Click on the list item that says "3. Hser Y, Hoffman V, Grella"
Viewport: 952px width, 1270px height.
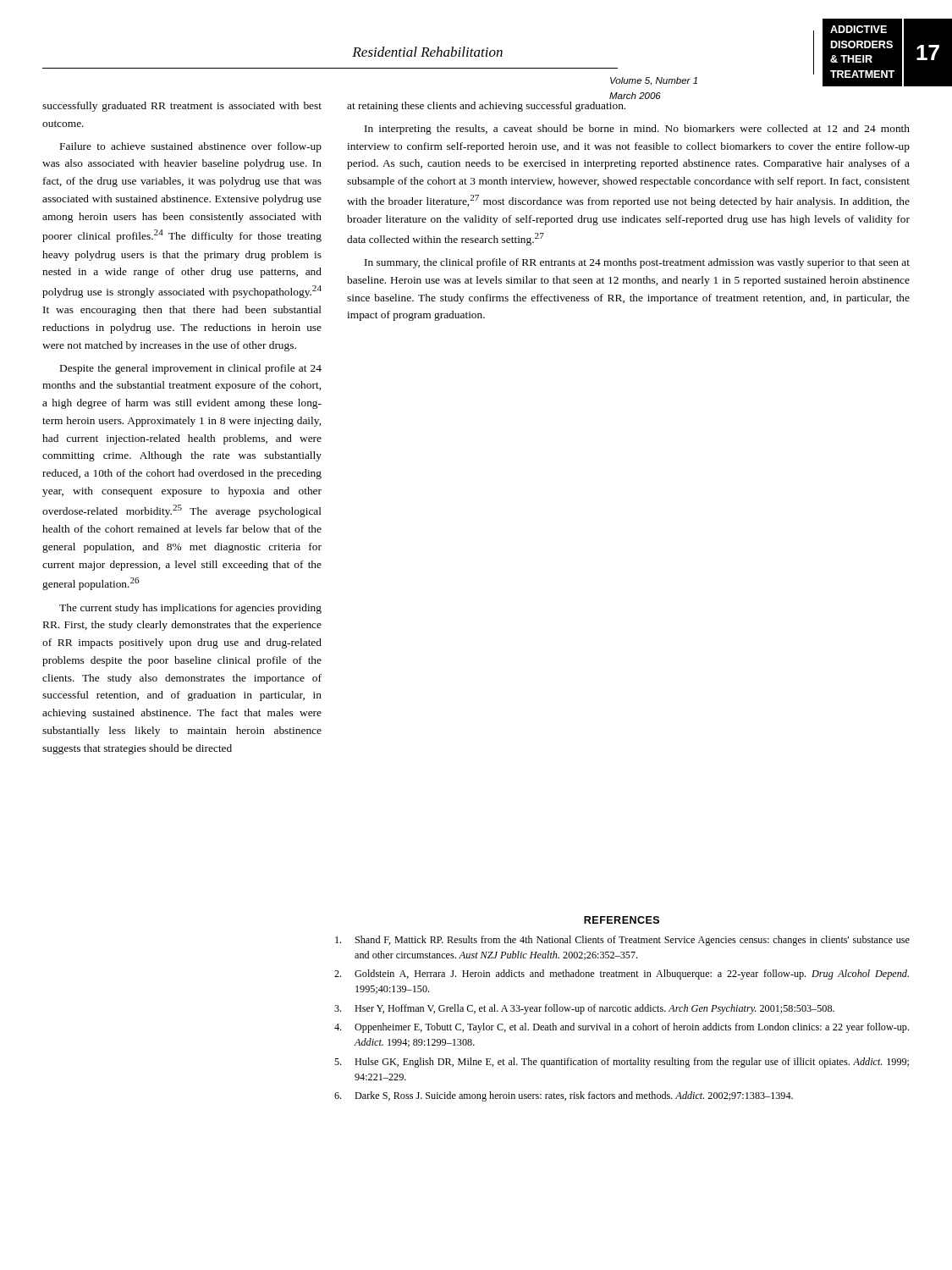pos(622,1009)
